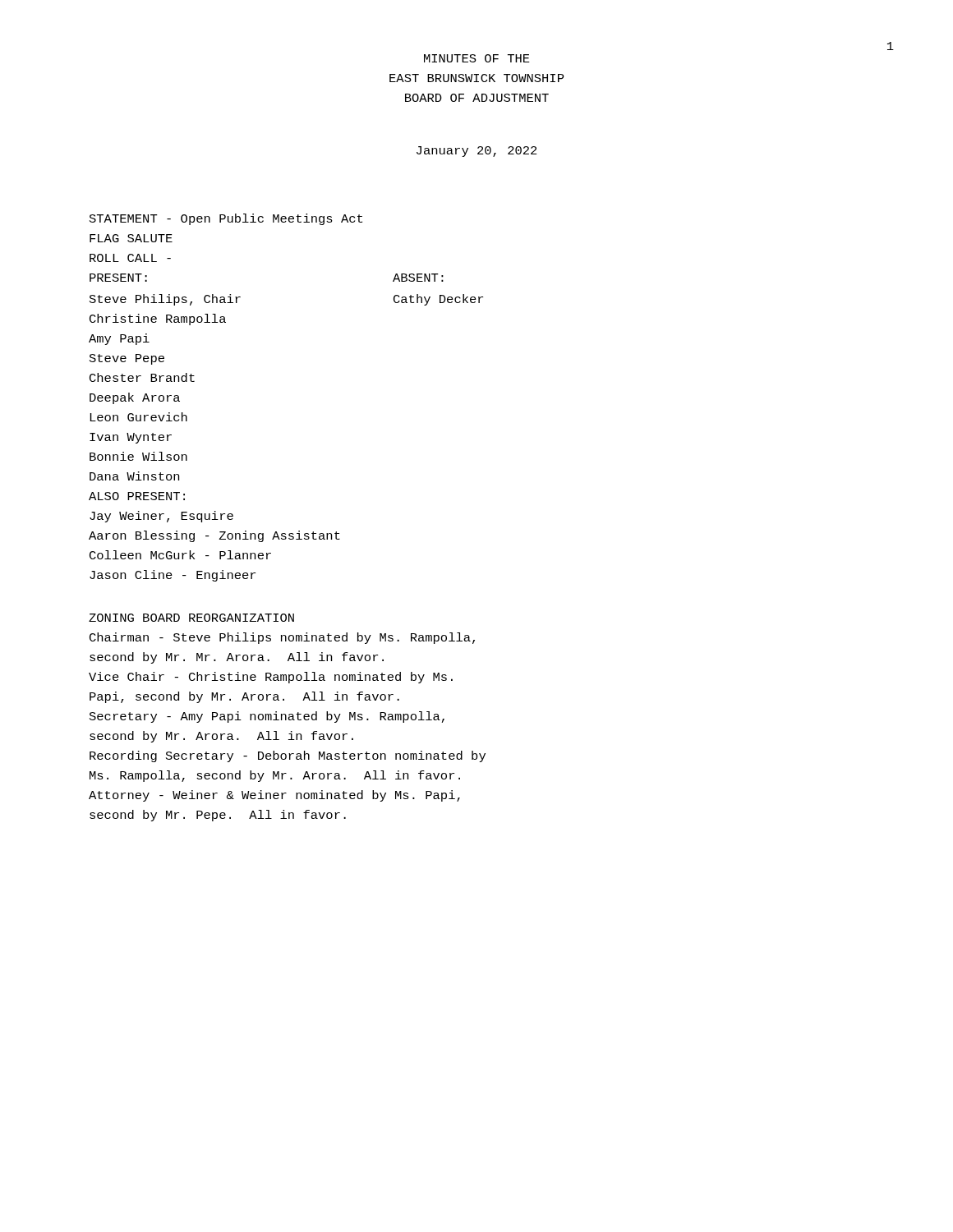Screen dimensions: 1232x953
Task: Locate the text block that reads "Recording Secretary - Deborah Masterton nominated"
Action: click(287, 767)
